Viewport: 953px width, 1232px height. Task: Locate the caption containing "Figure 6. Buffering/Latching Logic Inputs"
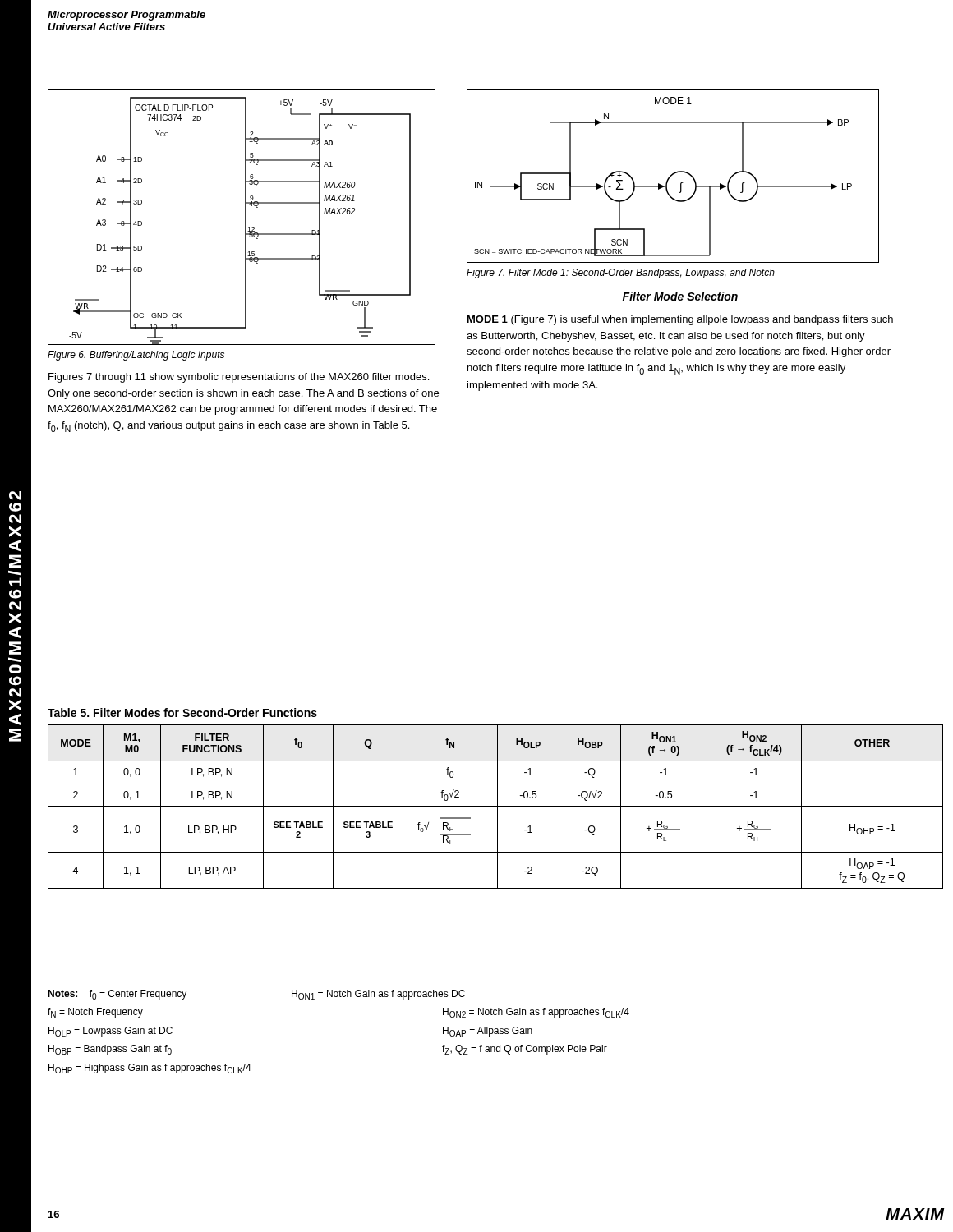tap(136, 355)
